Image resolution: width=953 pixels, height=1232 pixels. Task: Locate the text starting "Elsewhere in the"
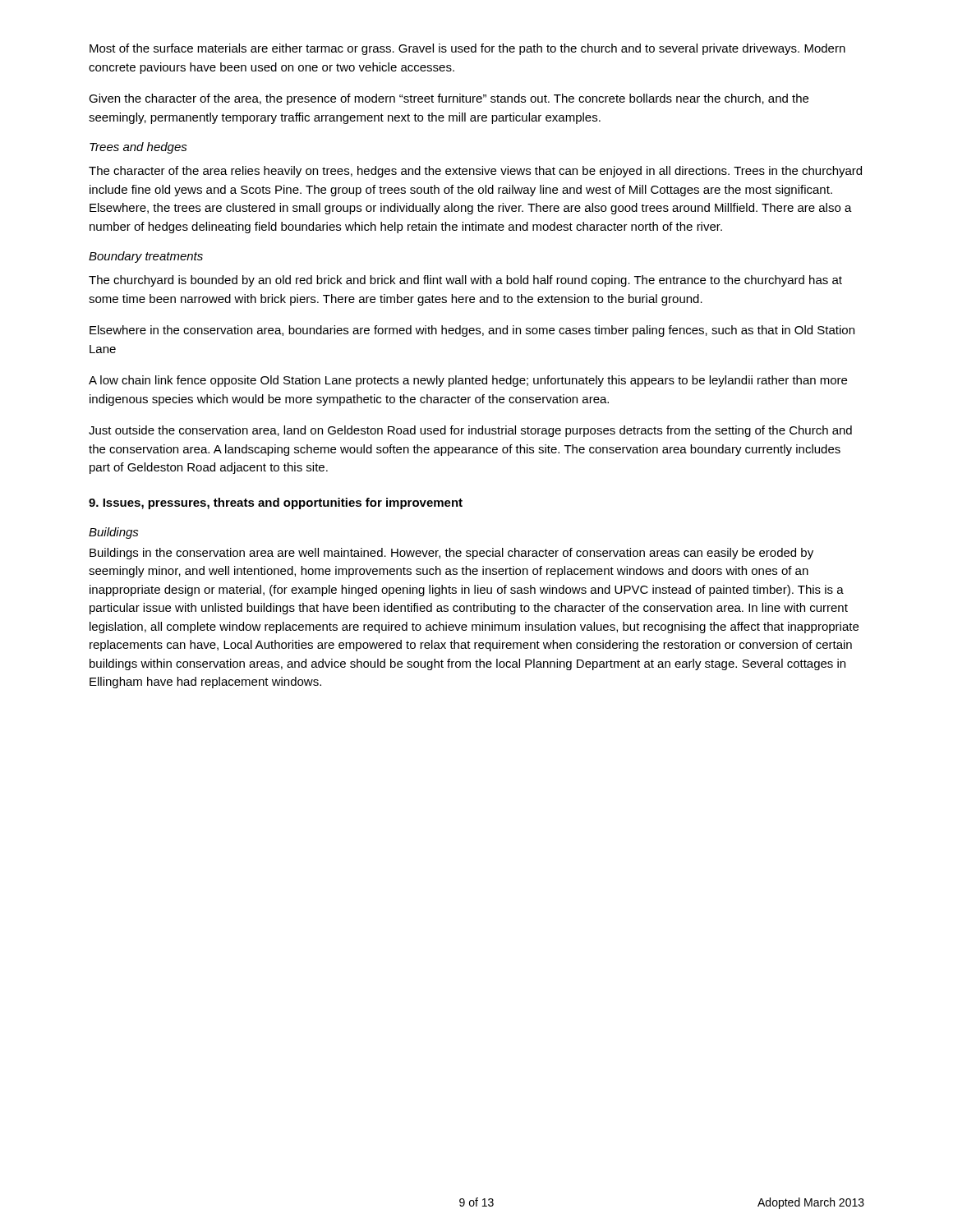[472, 339]
